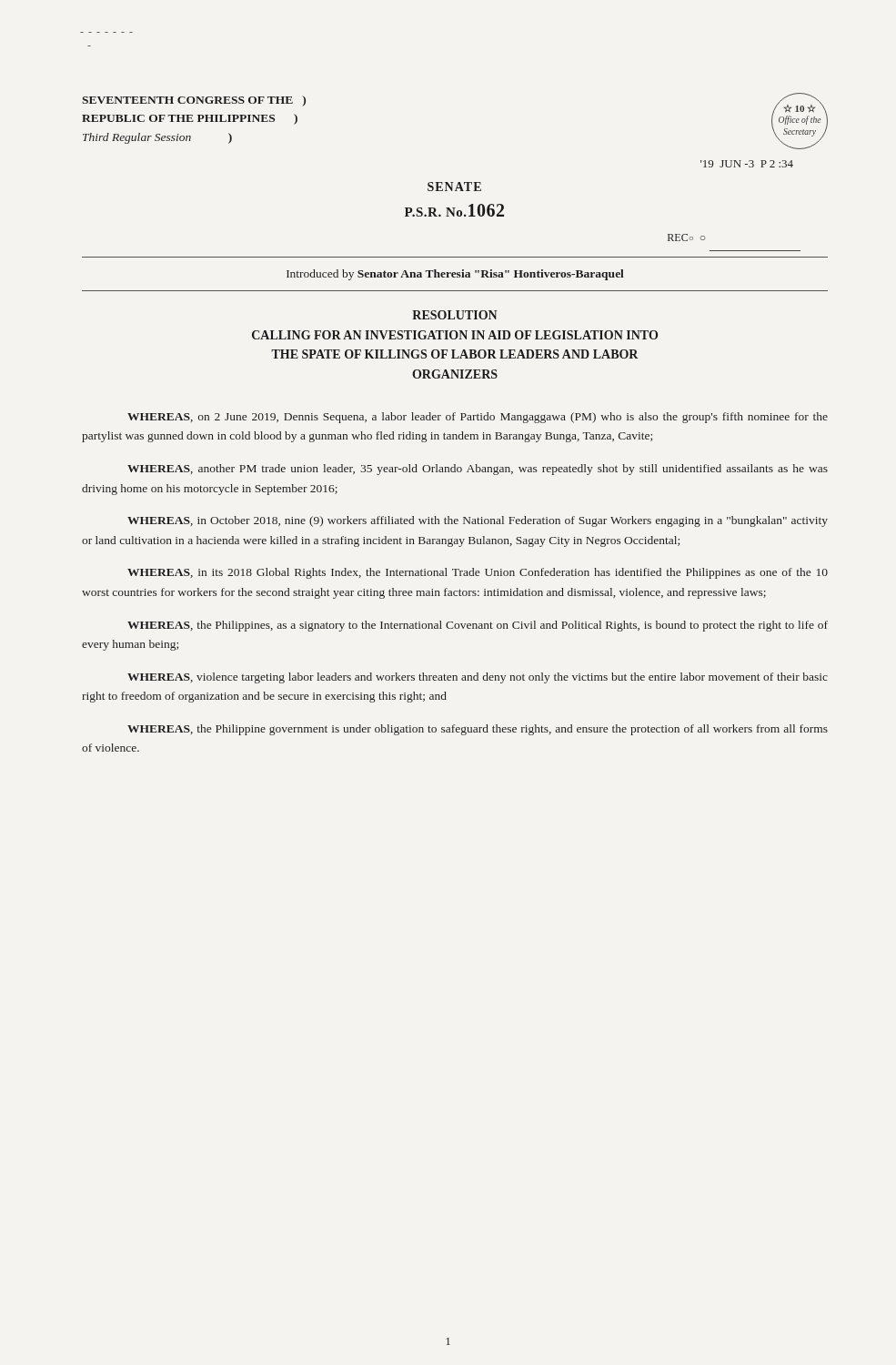
Task: Find the text starting "WHEREAS, on 2 June 2019,"
Action: pyautogui.click(x=455, y=426)
